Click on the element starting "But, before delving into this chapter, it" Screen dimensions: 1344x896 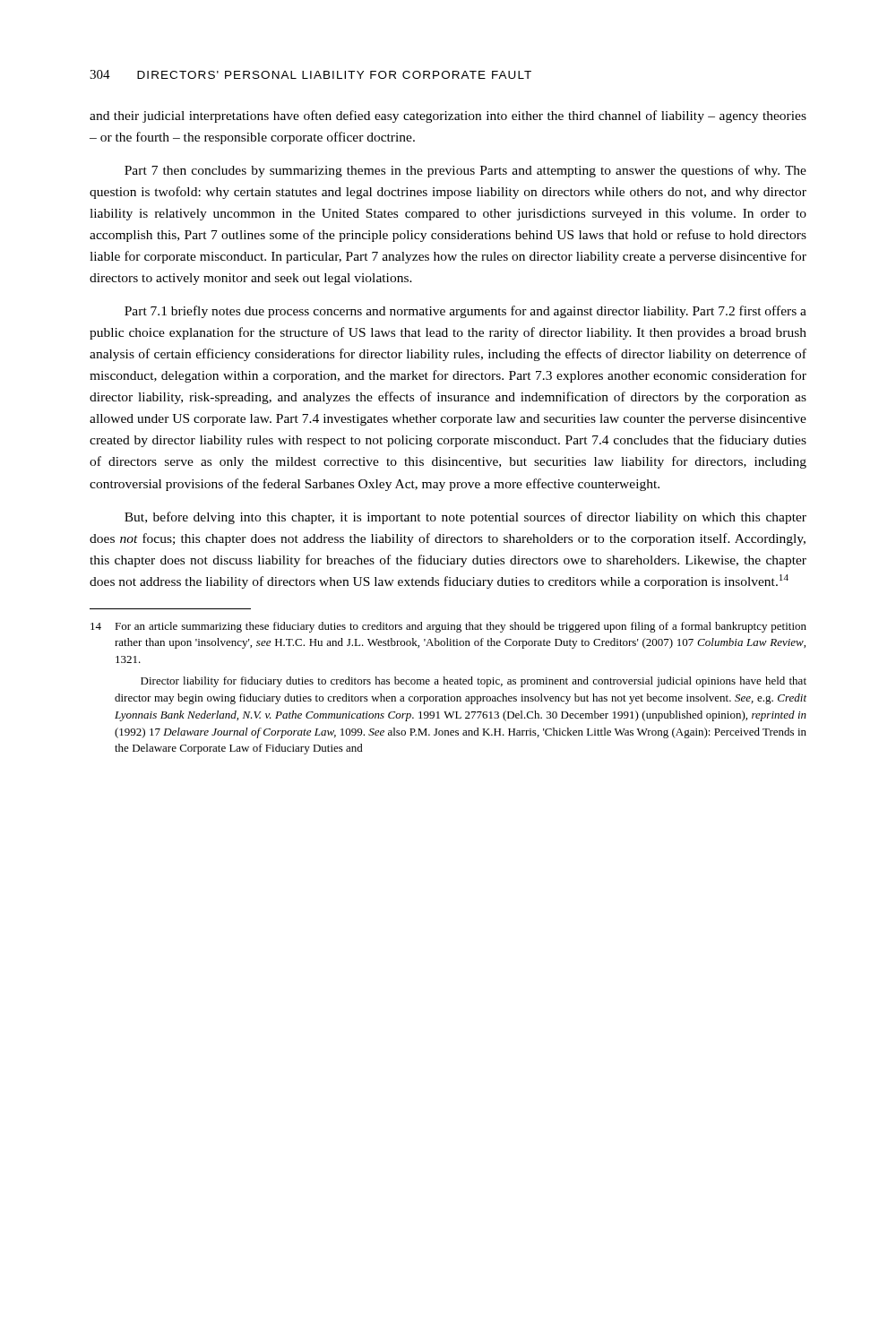(448, 549)
